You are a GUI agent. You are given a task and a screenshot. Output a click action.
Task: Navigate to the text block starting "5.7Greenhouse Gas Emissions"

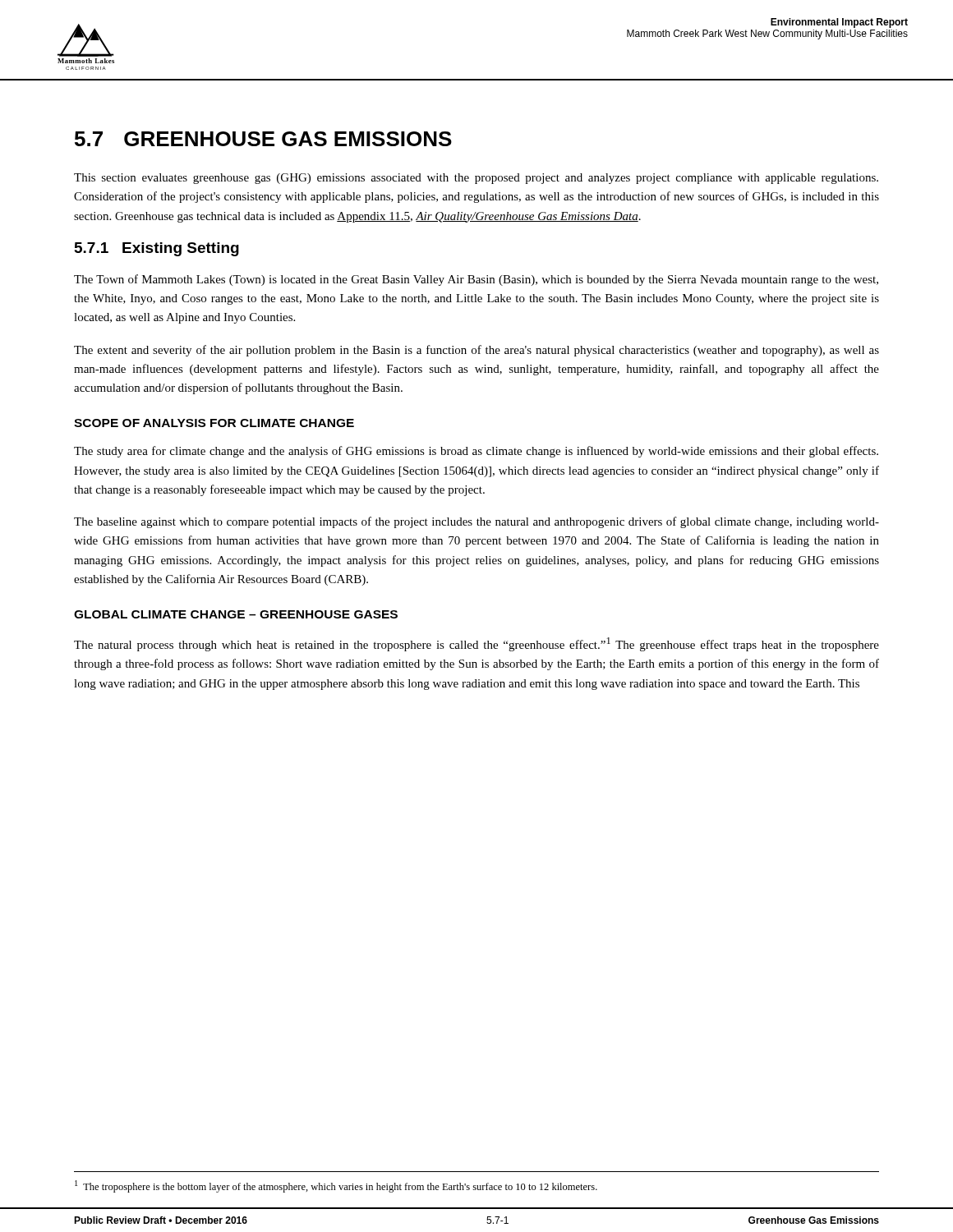263,139
